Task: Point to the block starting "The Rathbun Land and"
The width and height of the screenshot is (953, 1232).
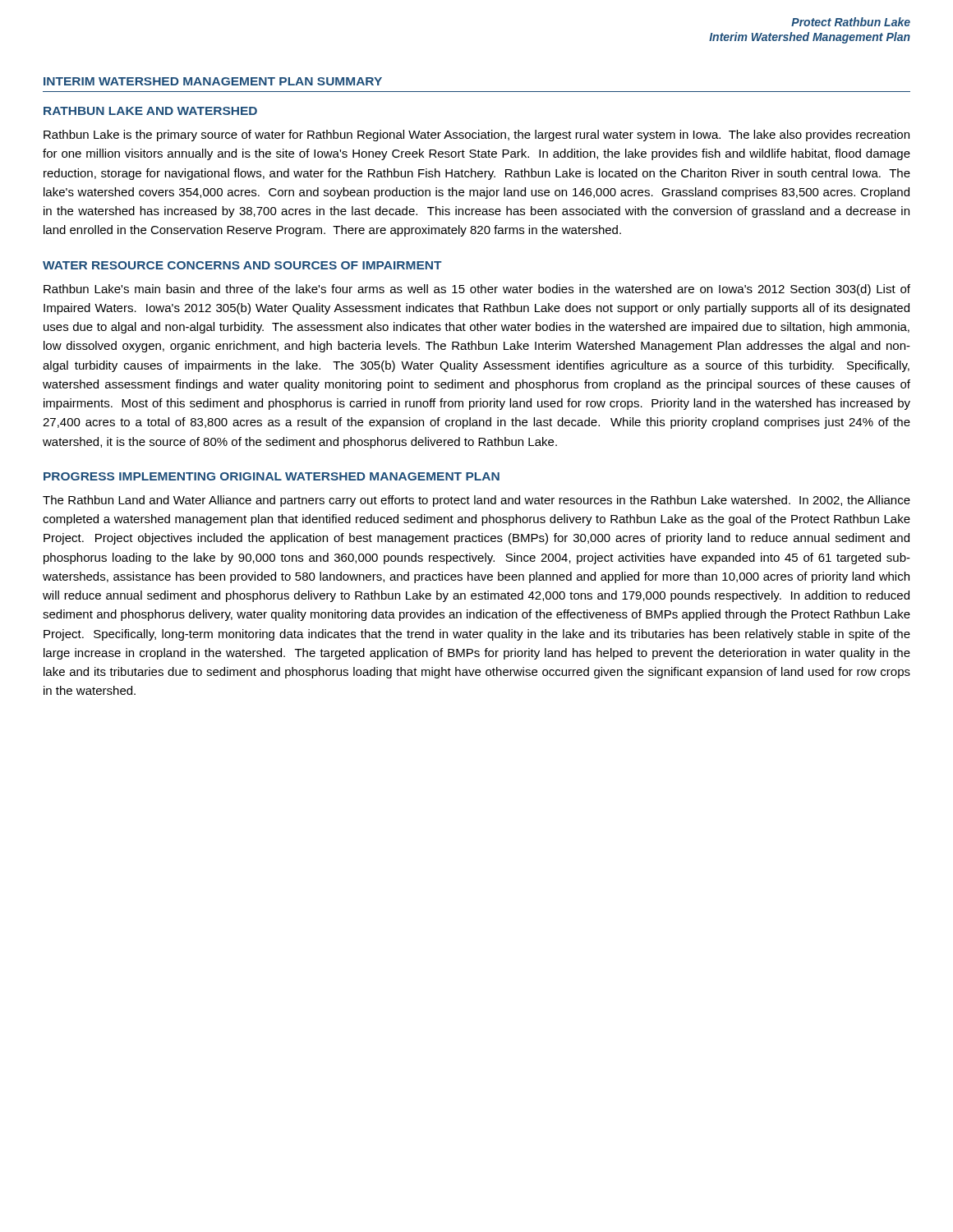Action: pos(476,595)
